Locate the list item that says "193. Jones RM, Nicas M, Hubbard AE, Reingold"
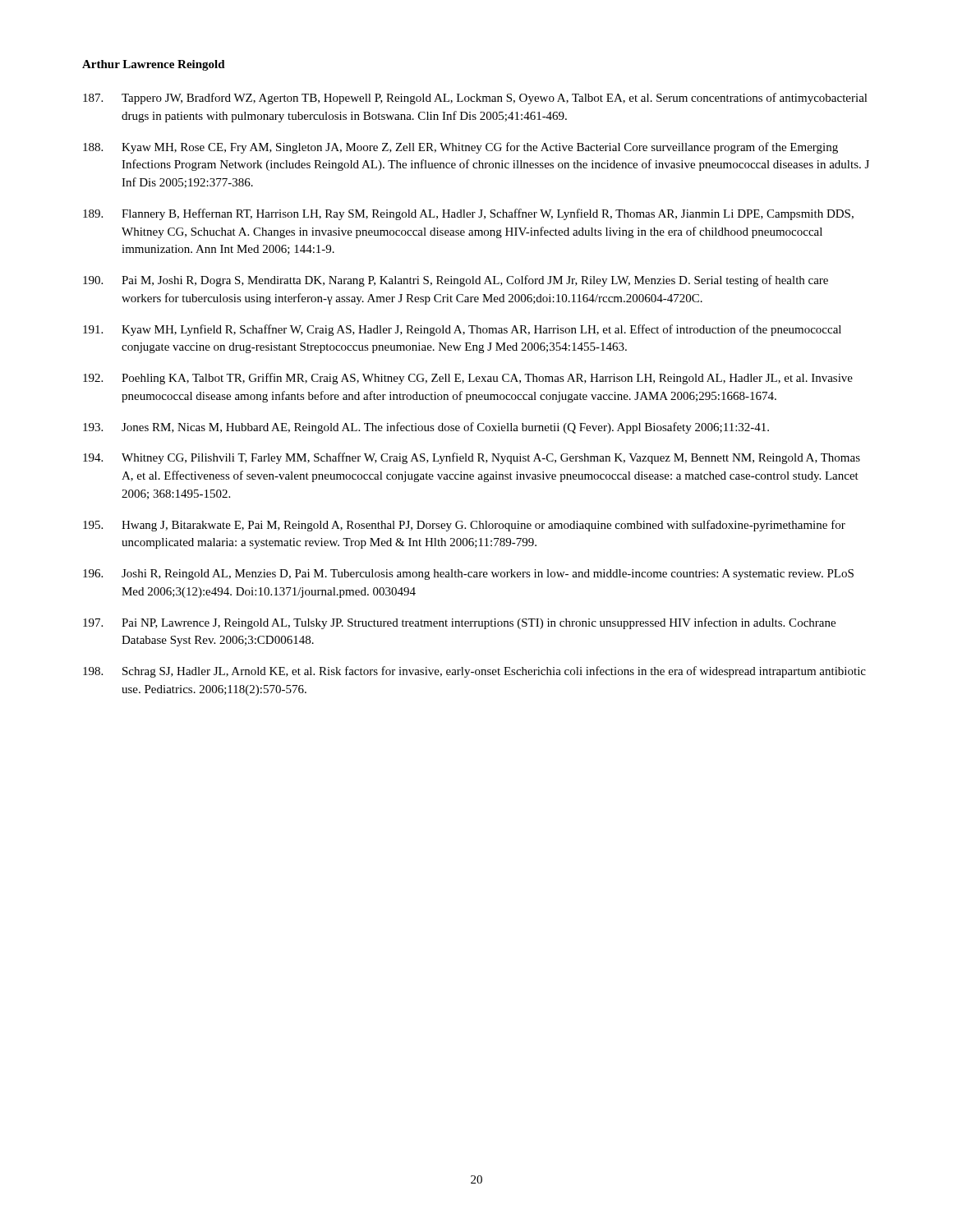953x1232 pixels. (476, 427)
